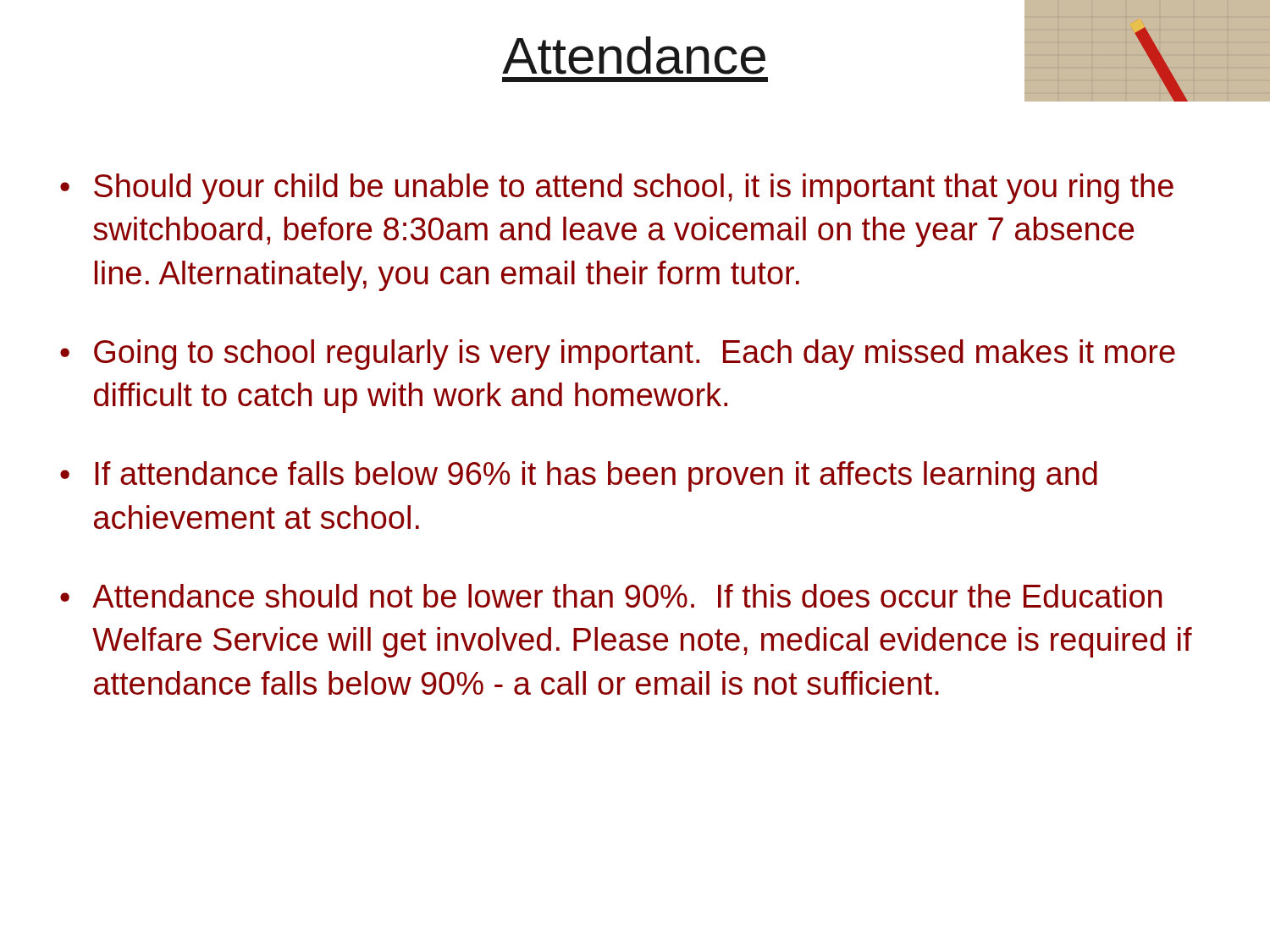The height and width of the screenshot is (952, 1270).
Task: Click on the passage starting "• If attendance falls below 96%"
Action: click(x=631, y=497)
